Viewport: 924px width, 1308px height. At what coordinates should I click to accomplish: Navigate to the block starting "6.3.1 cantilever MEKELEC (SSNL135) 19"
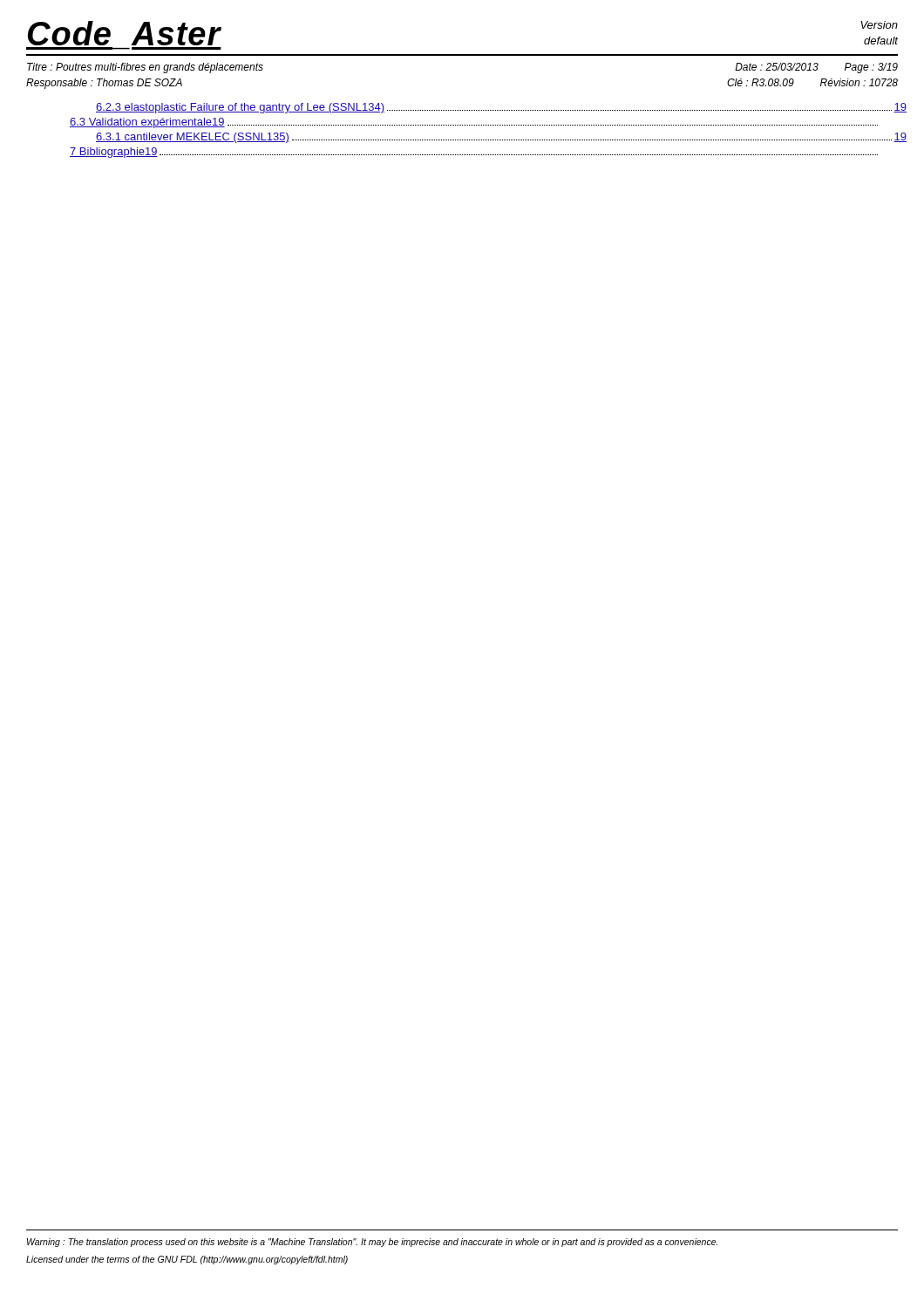pyautogui.click(x=501, y=136)
